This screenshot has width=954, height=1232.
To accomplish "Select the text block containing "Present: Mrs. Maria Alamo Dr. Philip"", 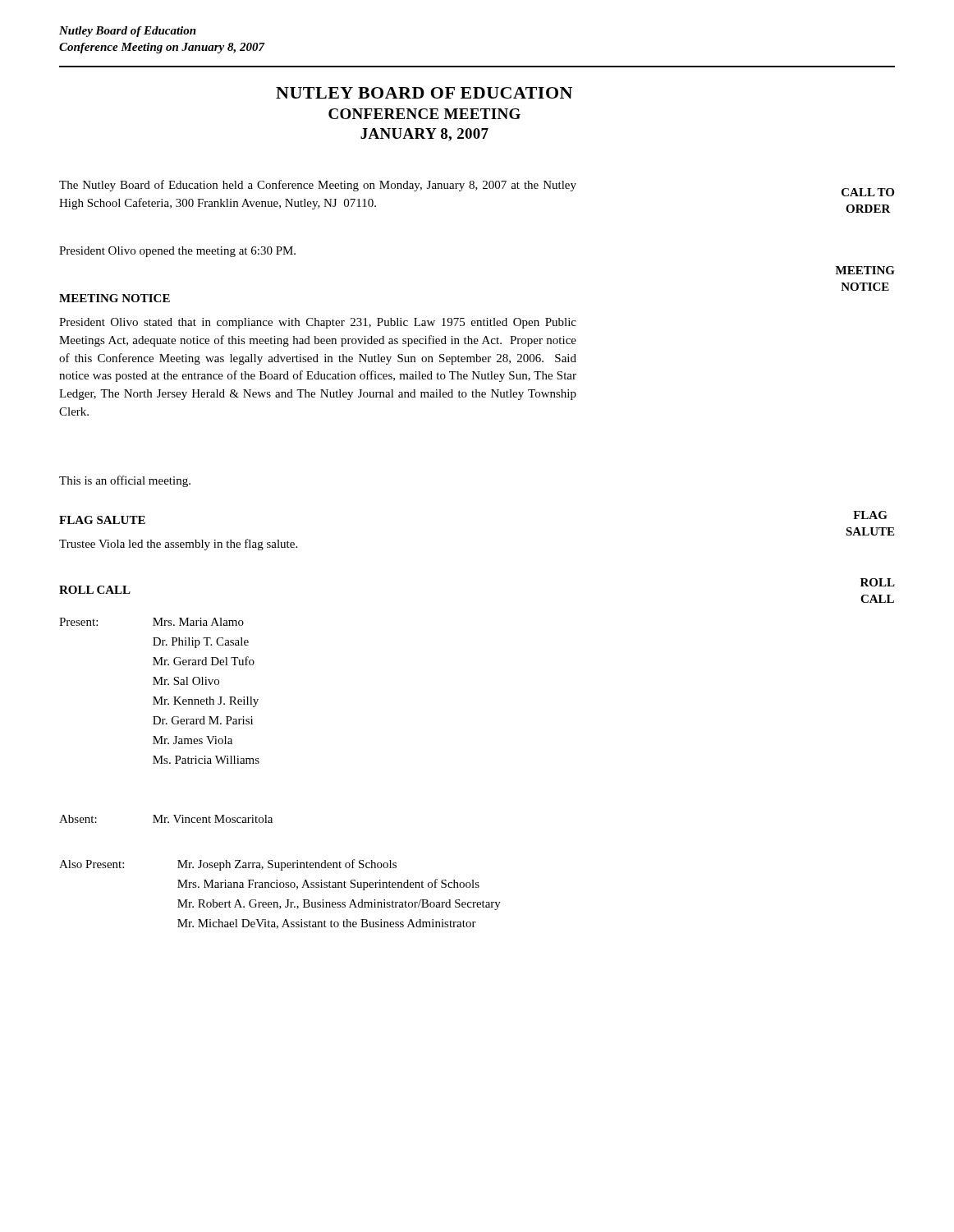I will 159,691.
